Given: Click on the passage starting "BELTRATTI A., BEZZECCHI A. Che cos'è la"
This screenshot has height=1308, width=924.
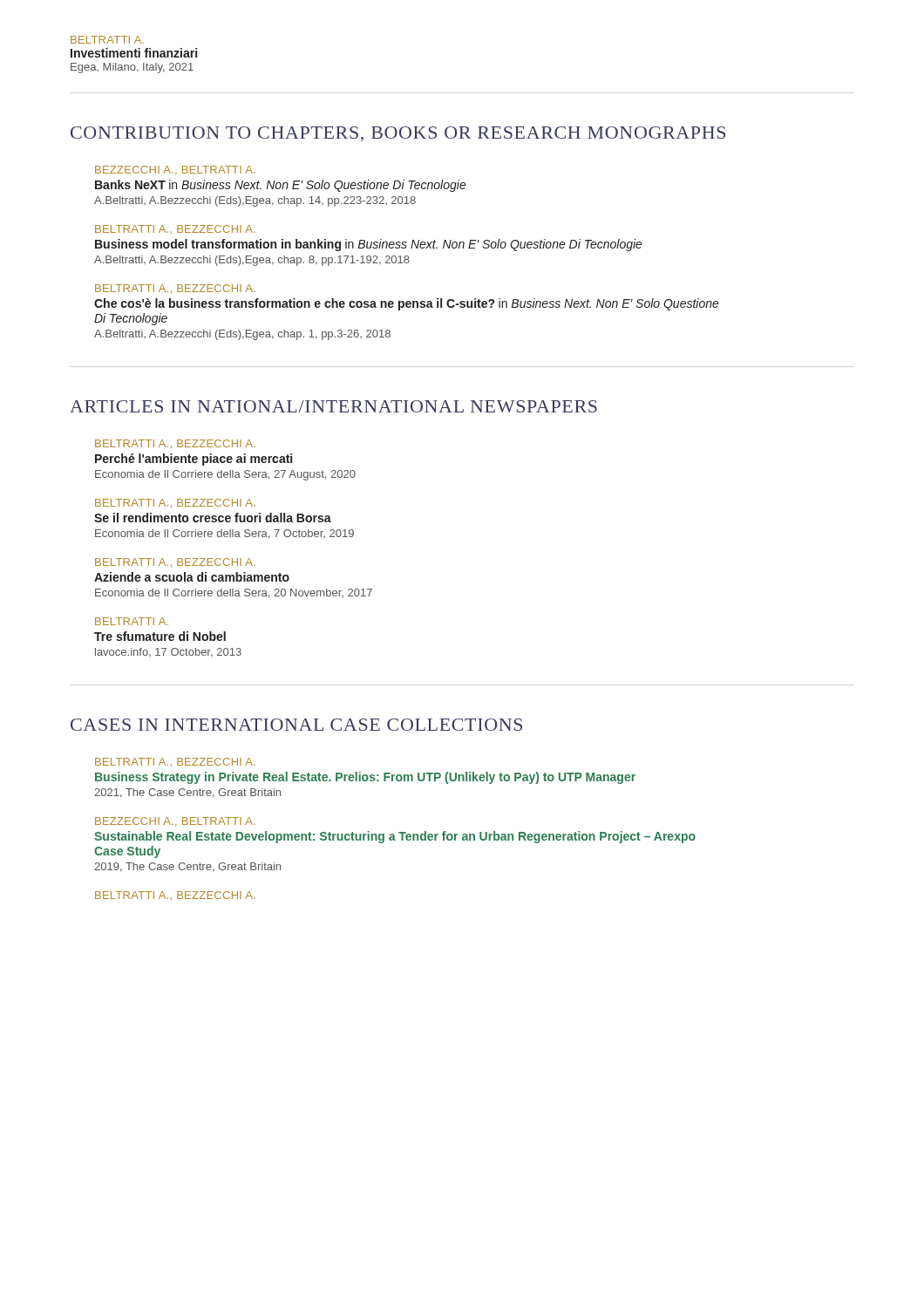Looking at the screenshot, I should [474, 311].
